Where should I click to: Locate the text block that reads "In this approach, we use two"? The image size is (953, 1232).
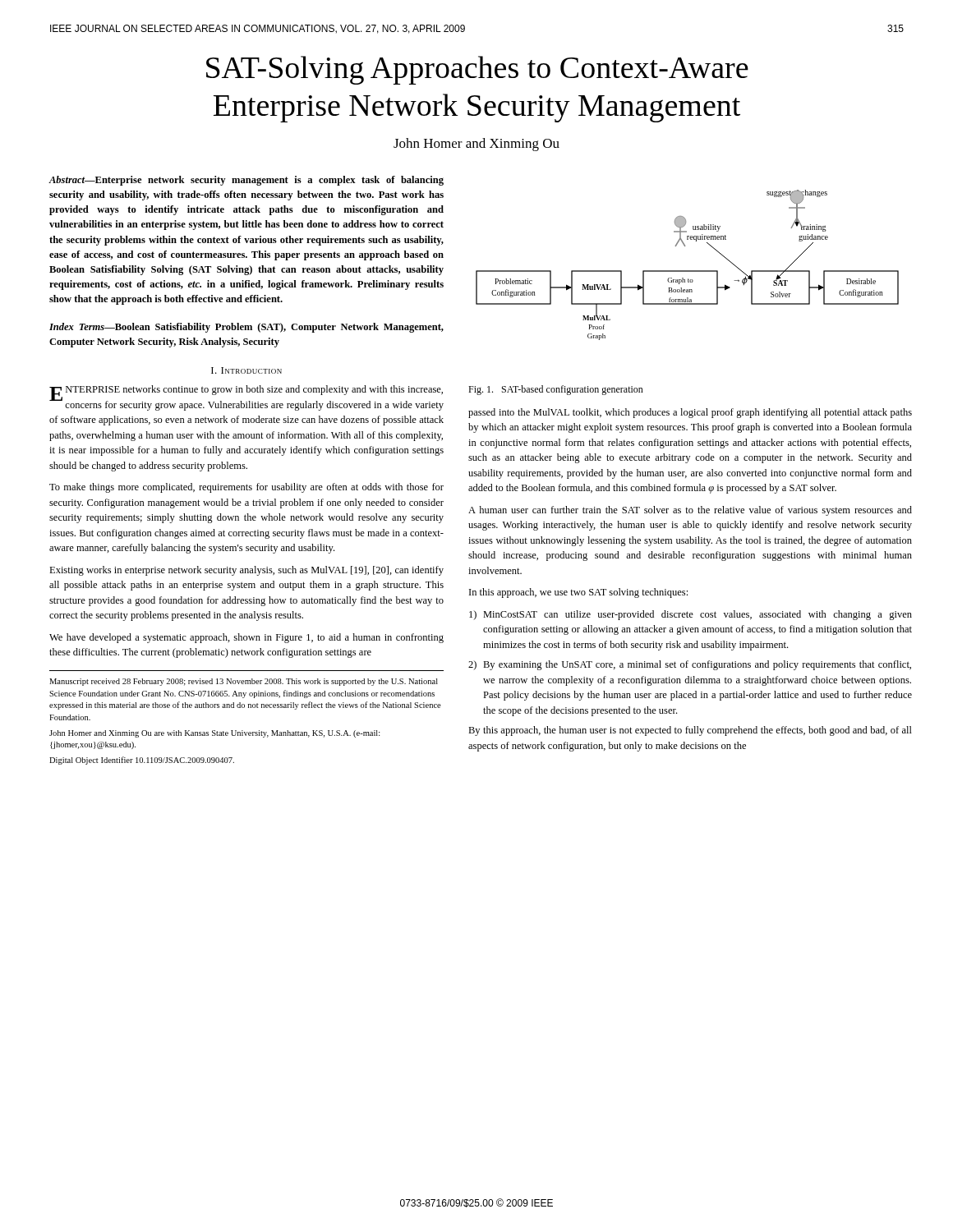click(x=578, y=592)
